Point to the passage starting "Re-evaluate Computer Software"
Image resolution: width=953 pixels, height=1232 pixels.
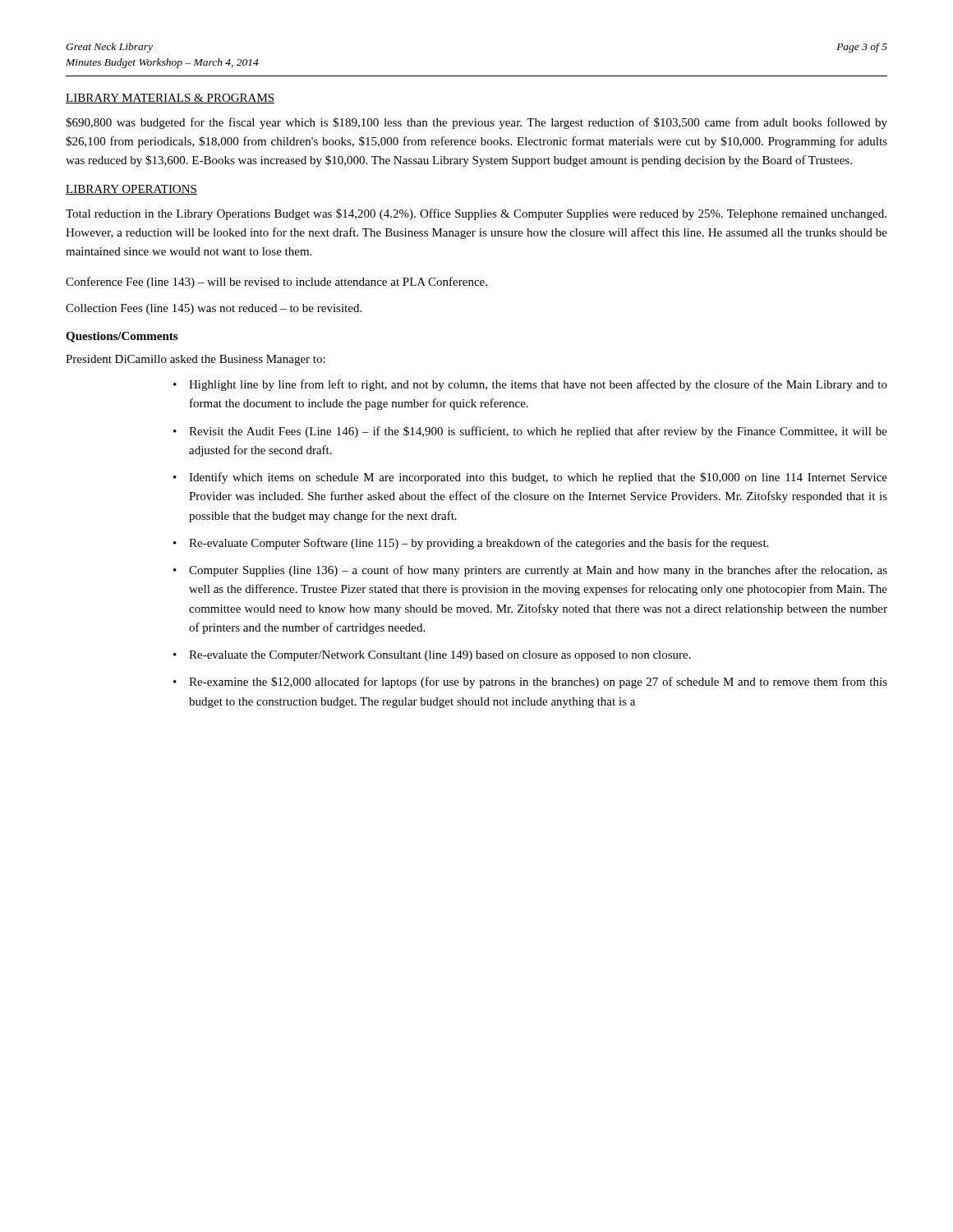click(x=479, y=543)
